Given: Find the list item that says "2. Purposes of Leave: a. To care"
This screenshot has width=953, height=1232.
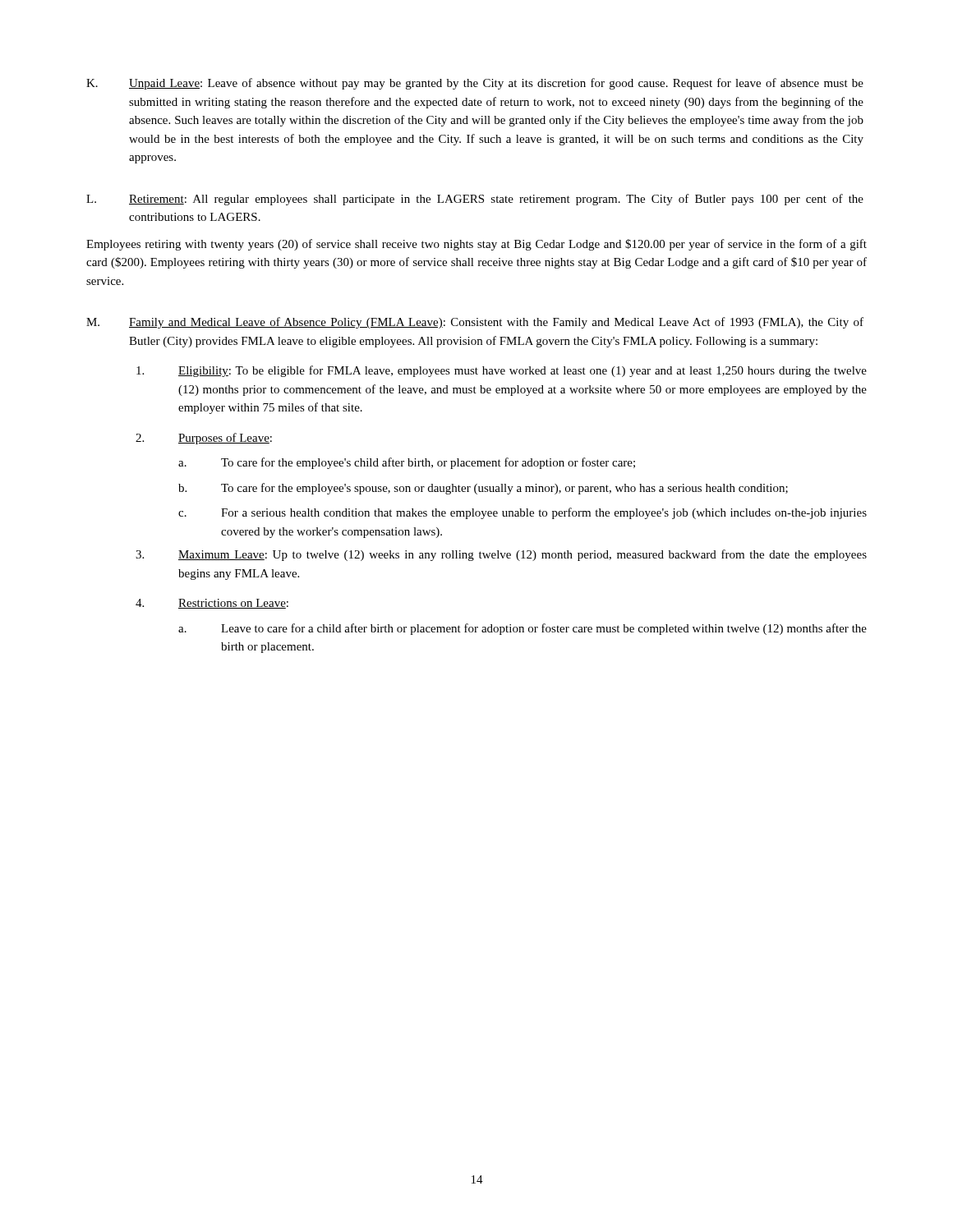Looking at the screenshot, I should click(501, 484).
